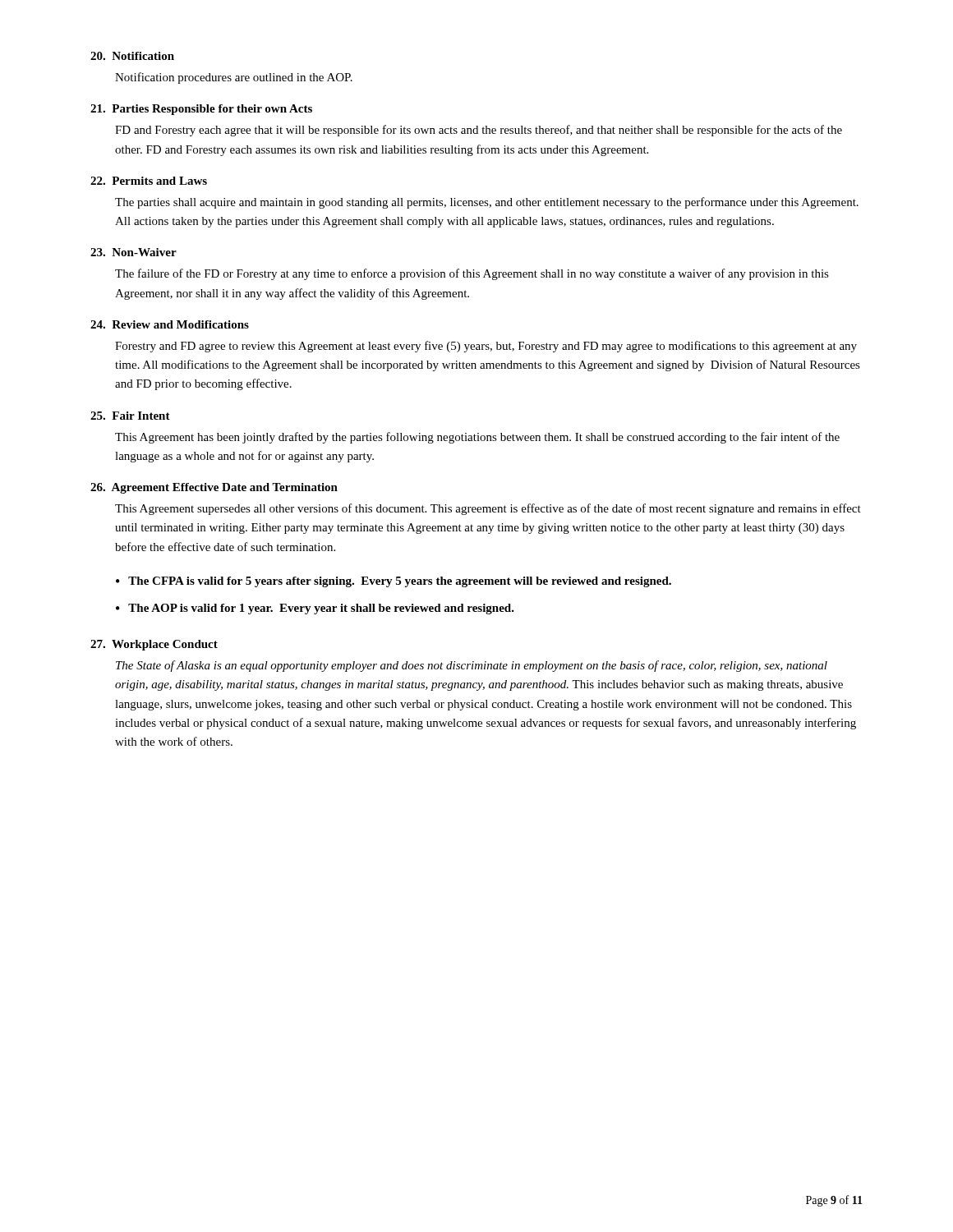The width and height of the screenshot is (953, 1232).
Task: Click on the text block starting "This Agreement supersedes all other"
Action: coord(488,527)
